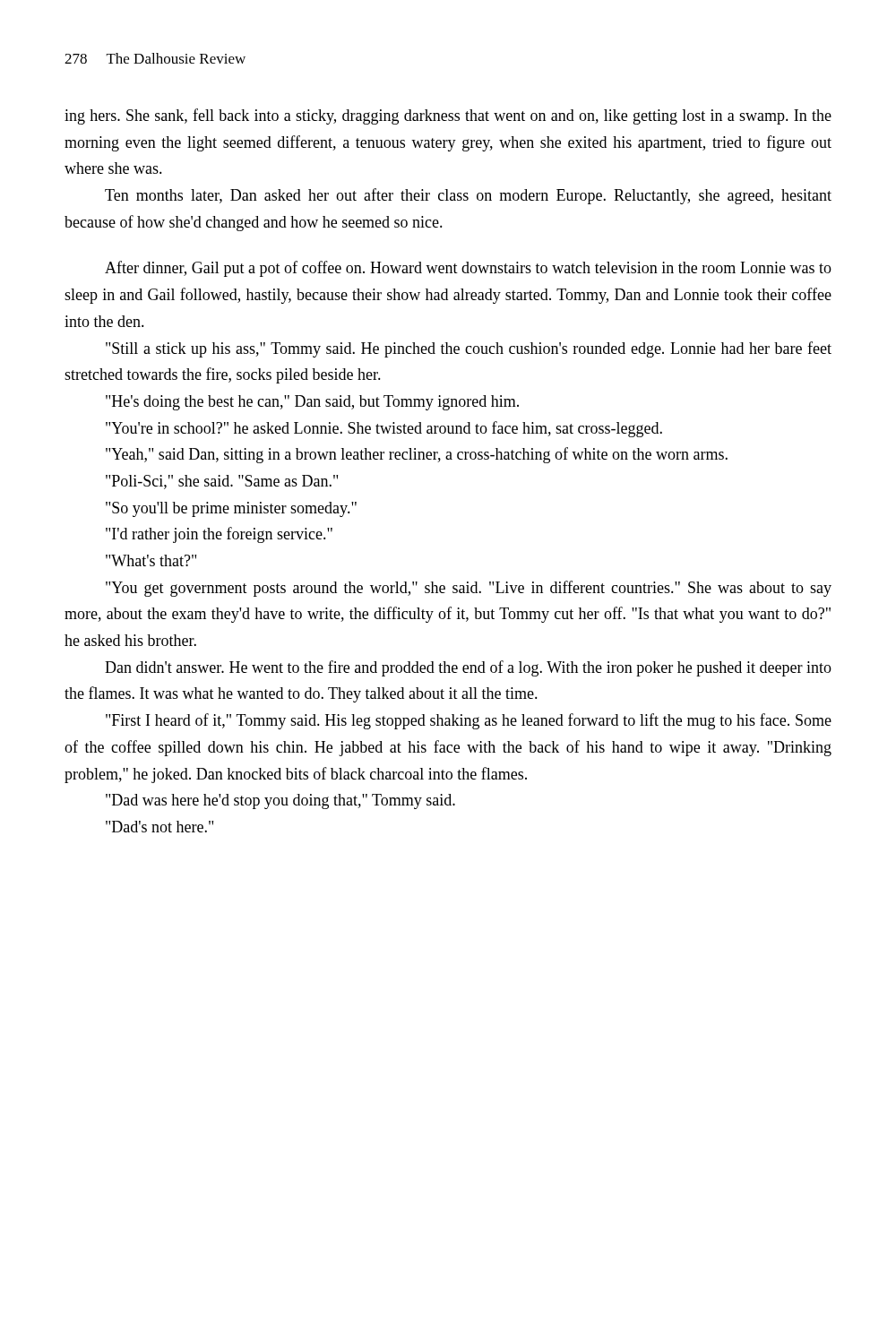
Task: Where is the passage that starts ""You get government posts around"?
Action: click(x=448, y=615)
